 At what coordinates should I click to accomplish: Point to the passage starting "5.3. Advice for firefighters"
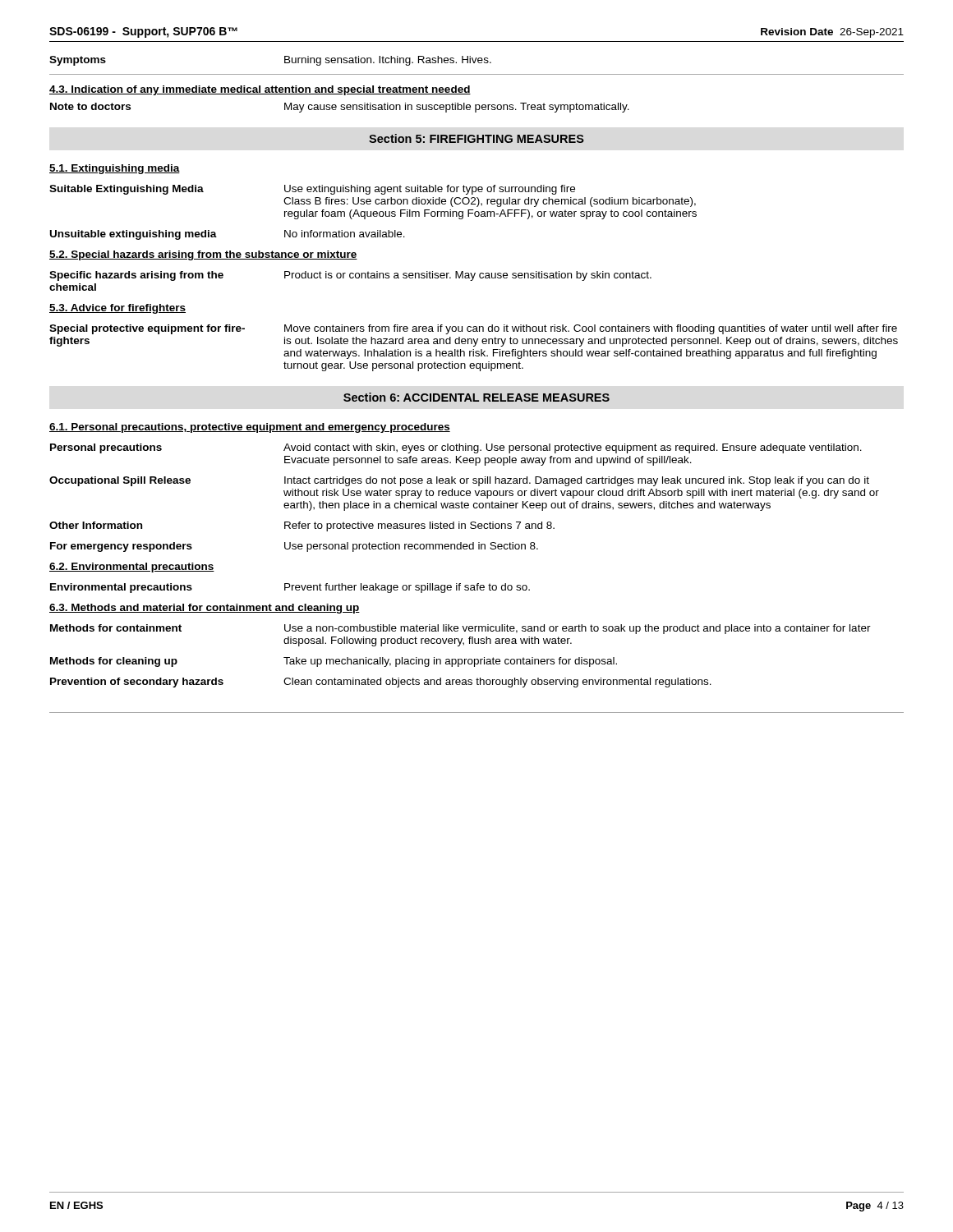pos(119,308)
